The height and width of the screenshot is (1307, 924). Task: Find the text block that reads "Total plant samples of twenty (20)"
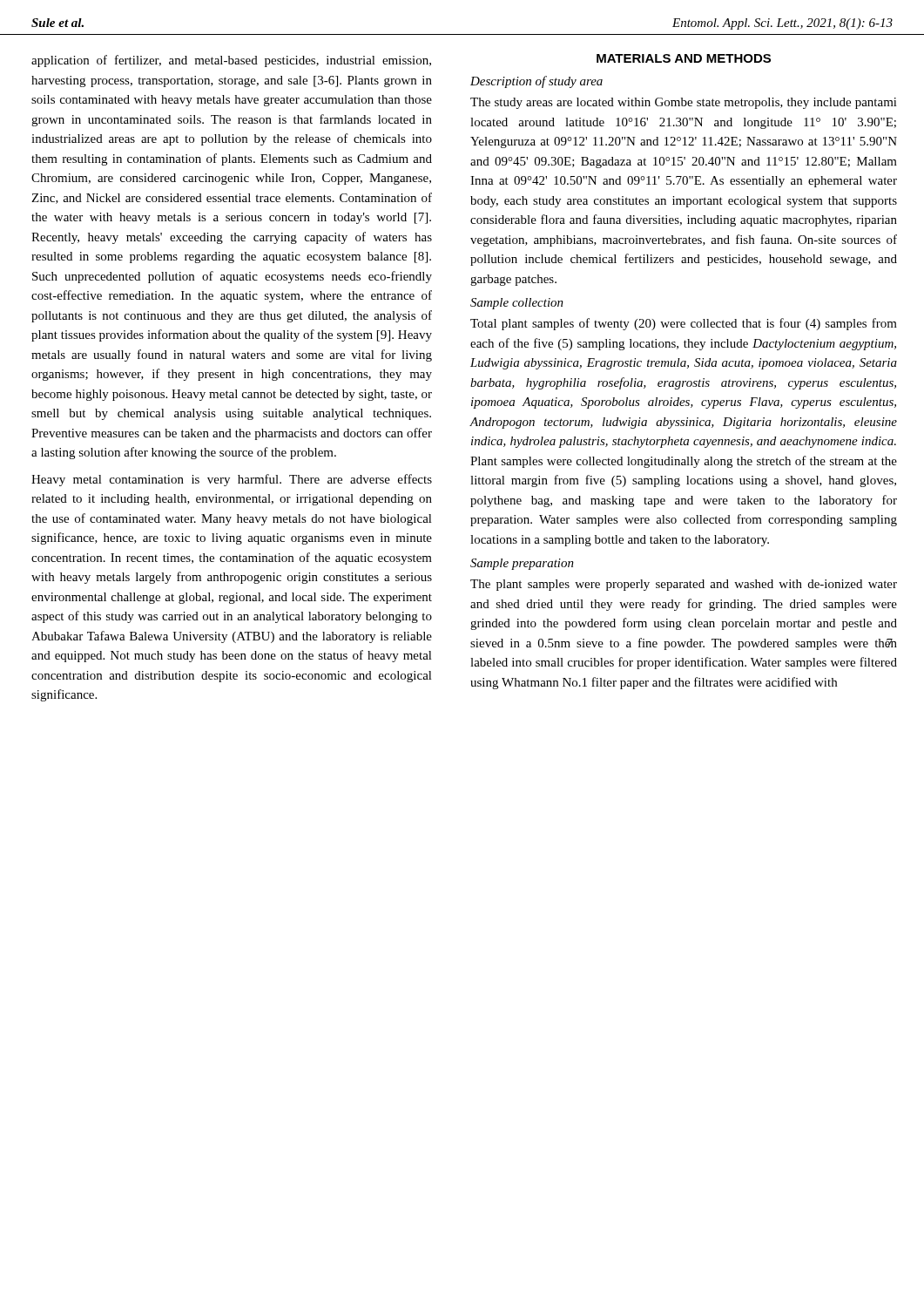tap(684, 431)
